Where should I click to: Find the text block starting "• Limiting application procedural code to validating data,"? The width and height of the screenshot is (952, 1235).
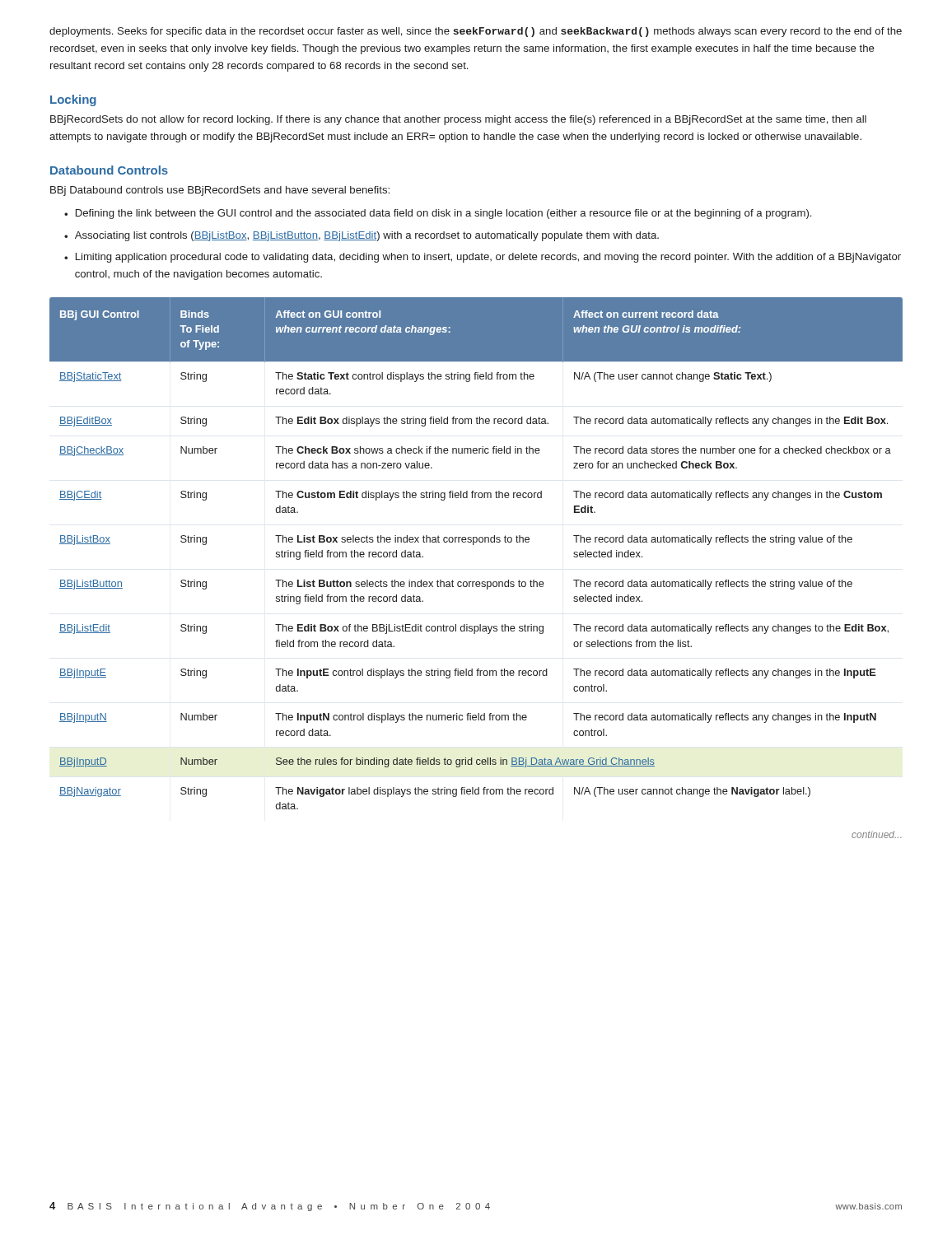(483, 266)
